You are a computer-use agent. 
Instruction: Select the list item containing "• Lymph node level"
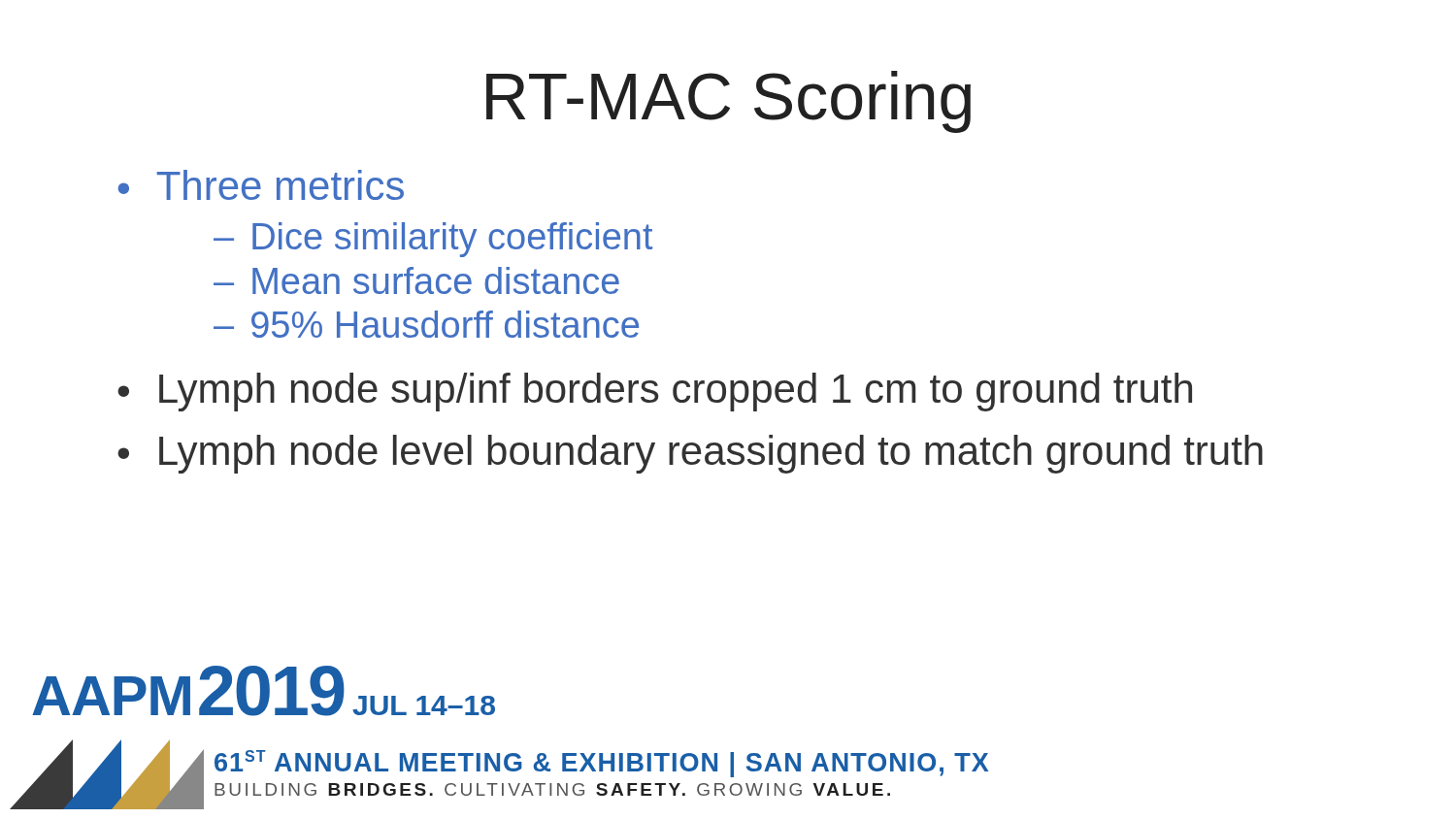point(691,453)
